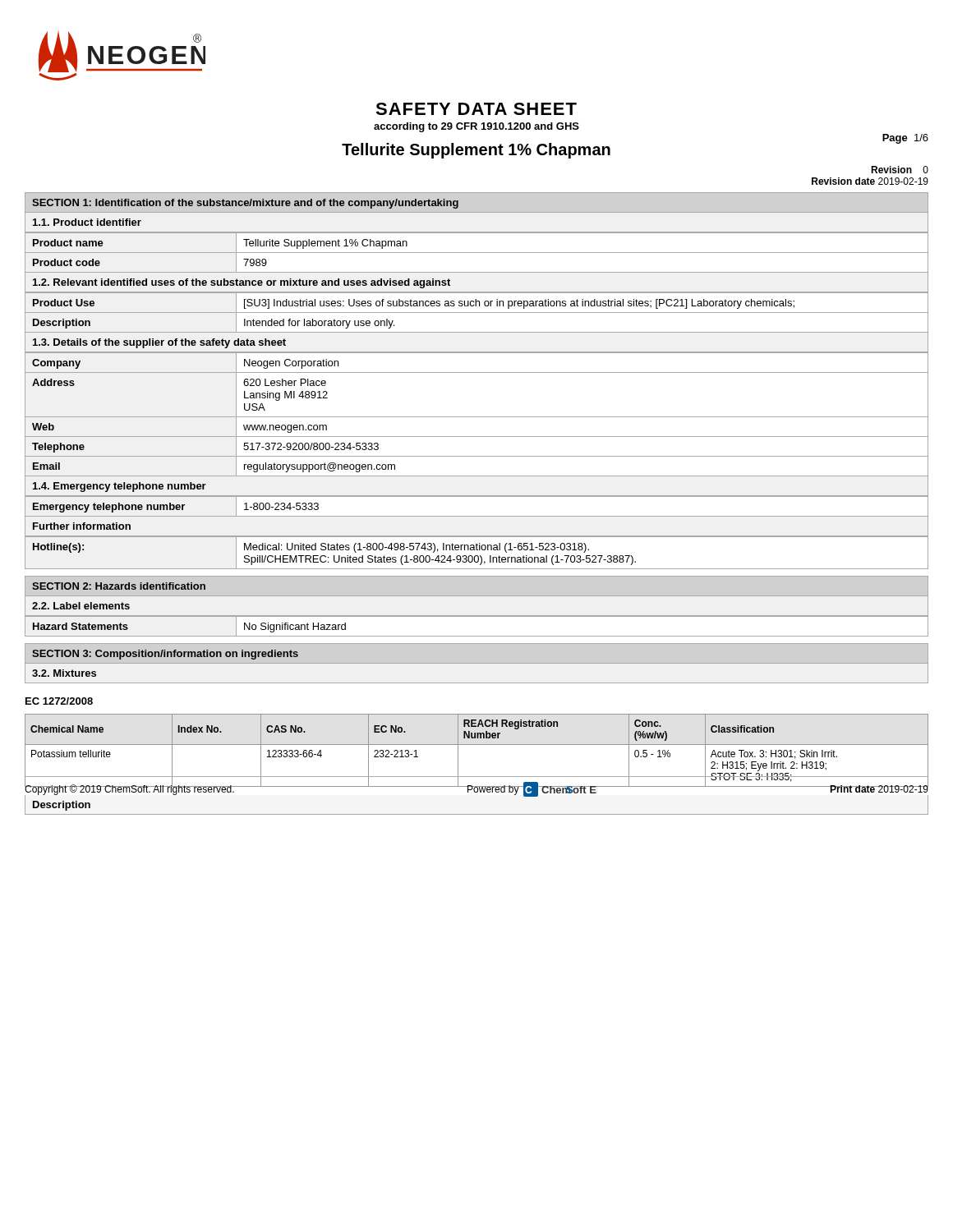Click where it says "SECTION 2: Hazards identification"
The height and width of the screenshot is (1232, 953).
(119, 586)
